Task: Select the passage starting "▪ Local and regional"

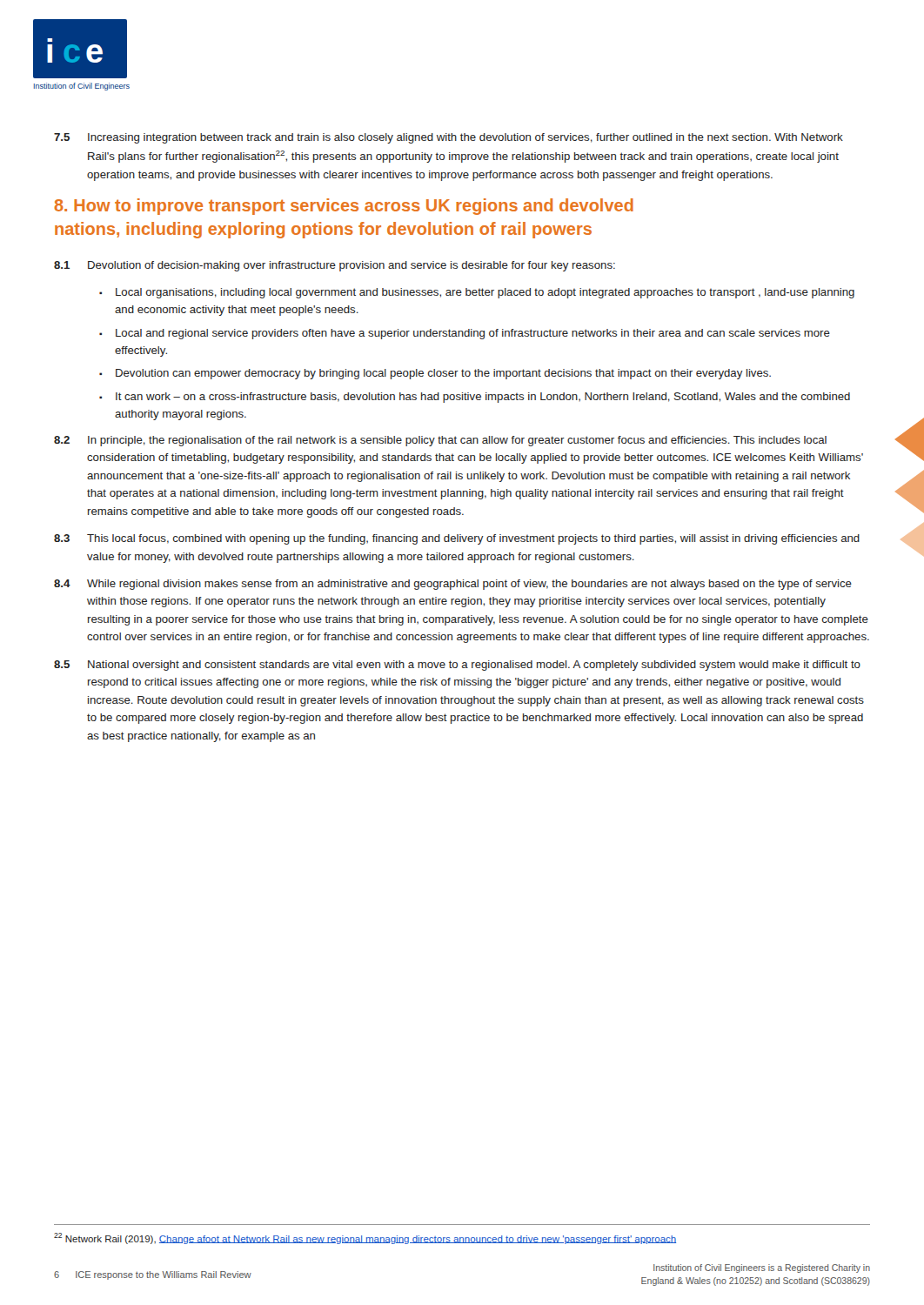Action: point(485,342)
